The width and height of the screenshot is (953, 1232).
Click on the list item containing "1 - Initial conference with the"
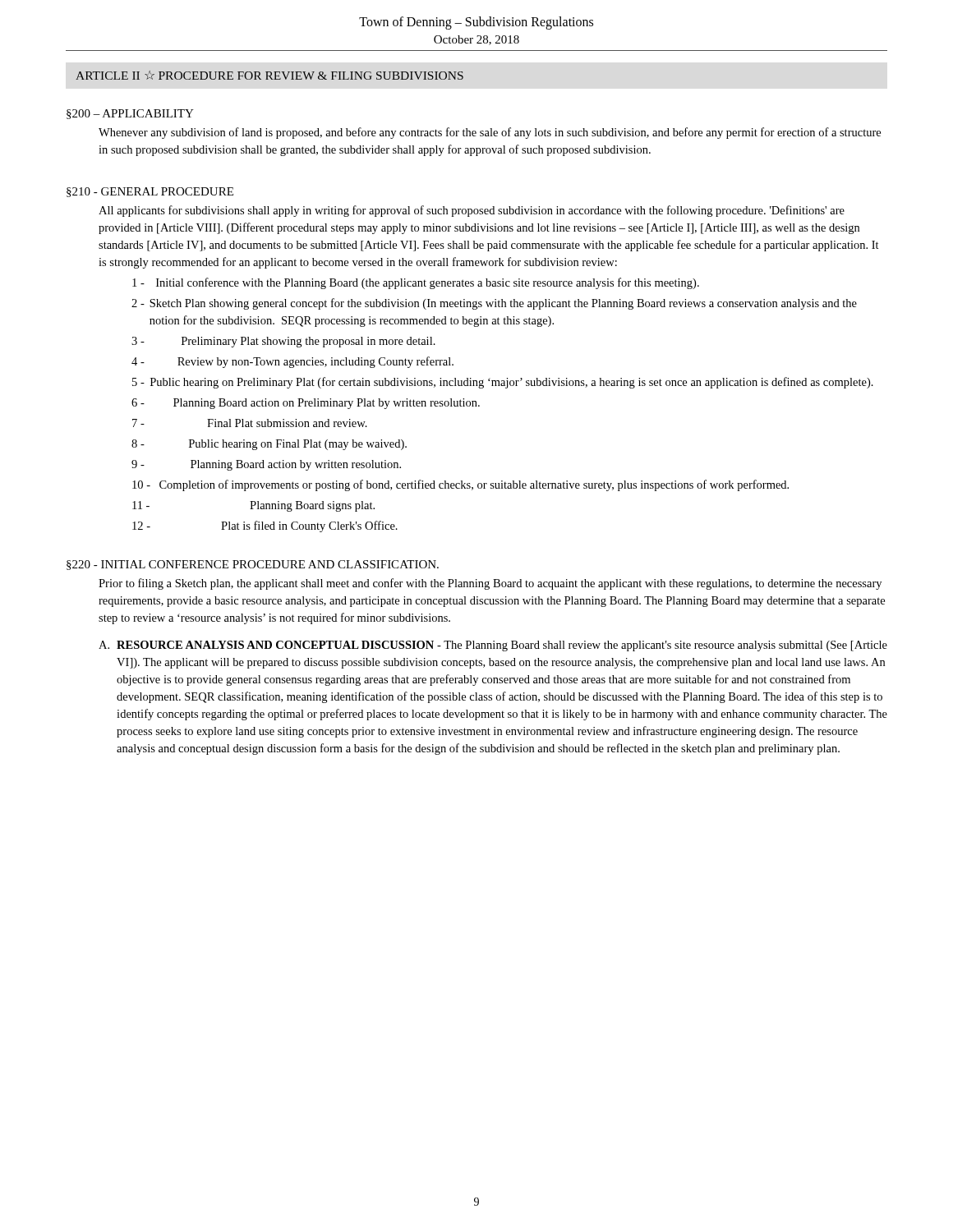(x=509, y=283)
